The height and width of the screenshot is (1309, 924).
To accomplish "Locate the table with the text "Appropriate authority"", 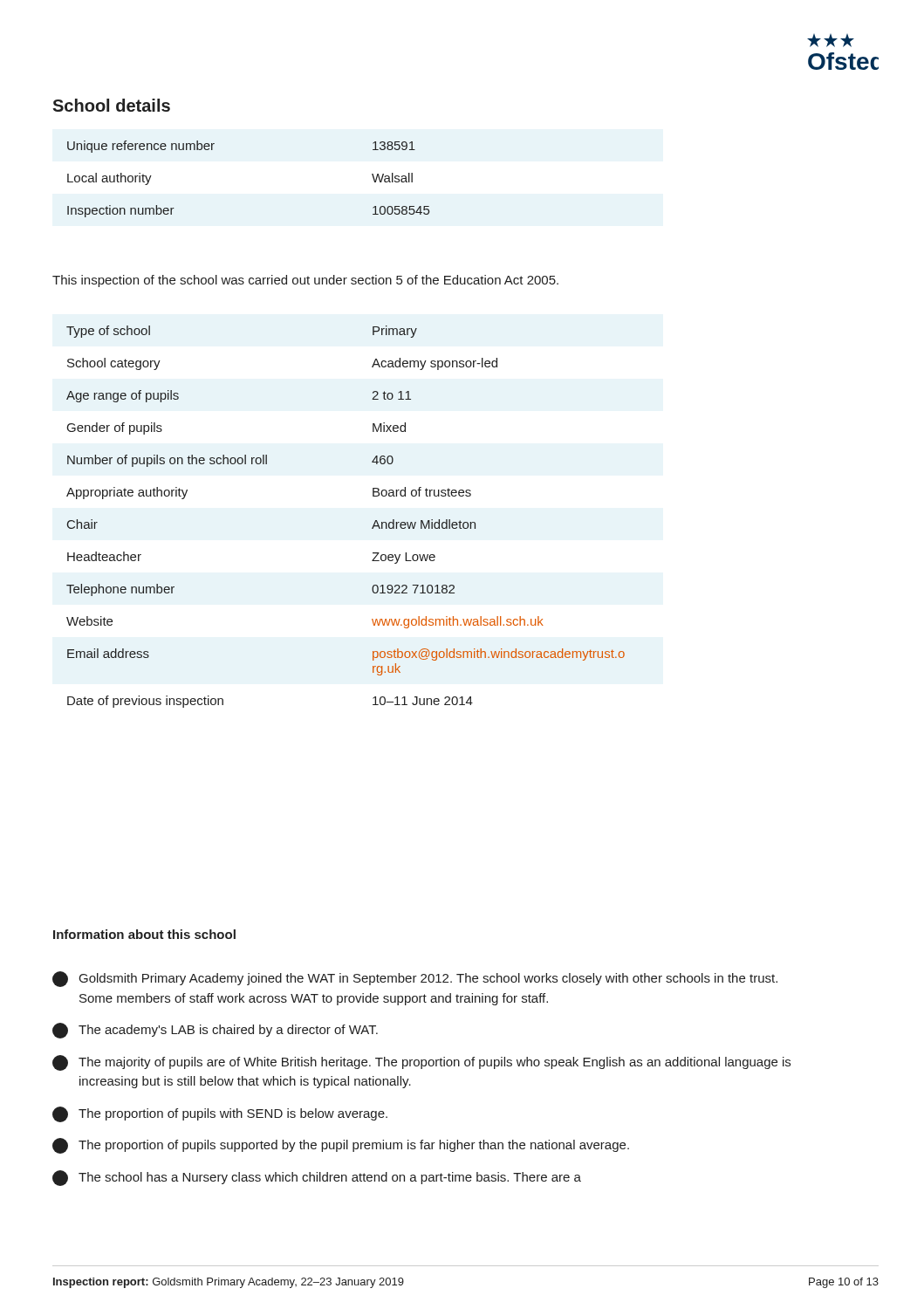I will tap(358, 515).
